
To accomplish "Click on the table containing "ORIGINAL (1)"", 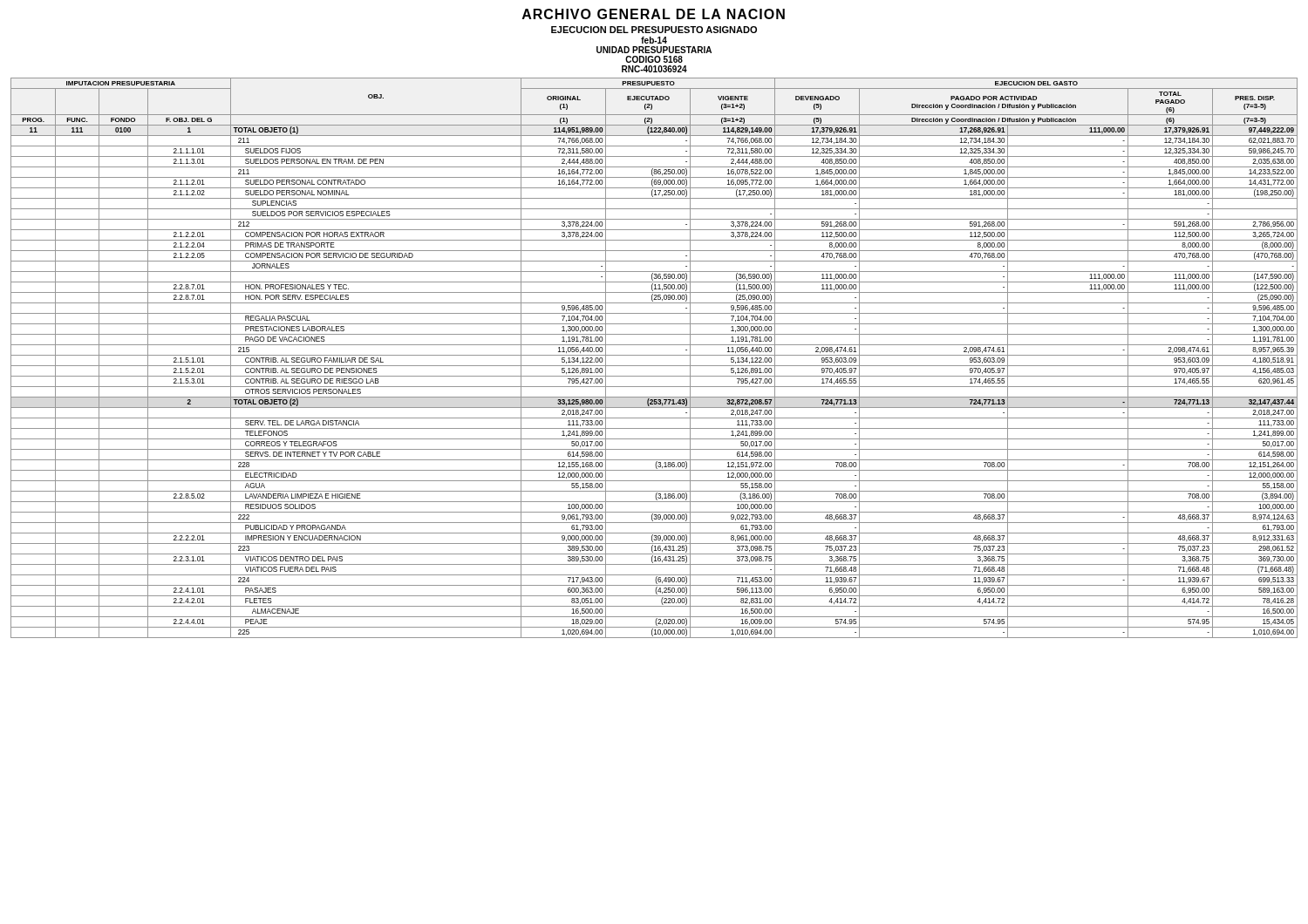I will pyautogui.click(x=654, y=358).
